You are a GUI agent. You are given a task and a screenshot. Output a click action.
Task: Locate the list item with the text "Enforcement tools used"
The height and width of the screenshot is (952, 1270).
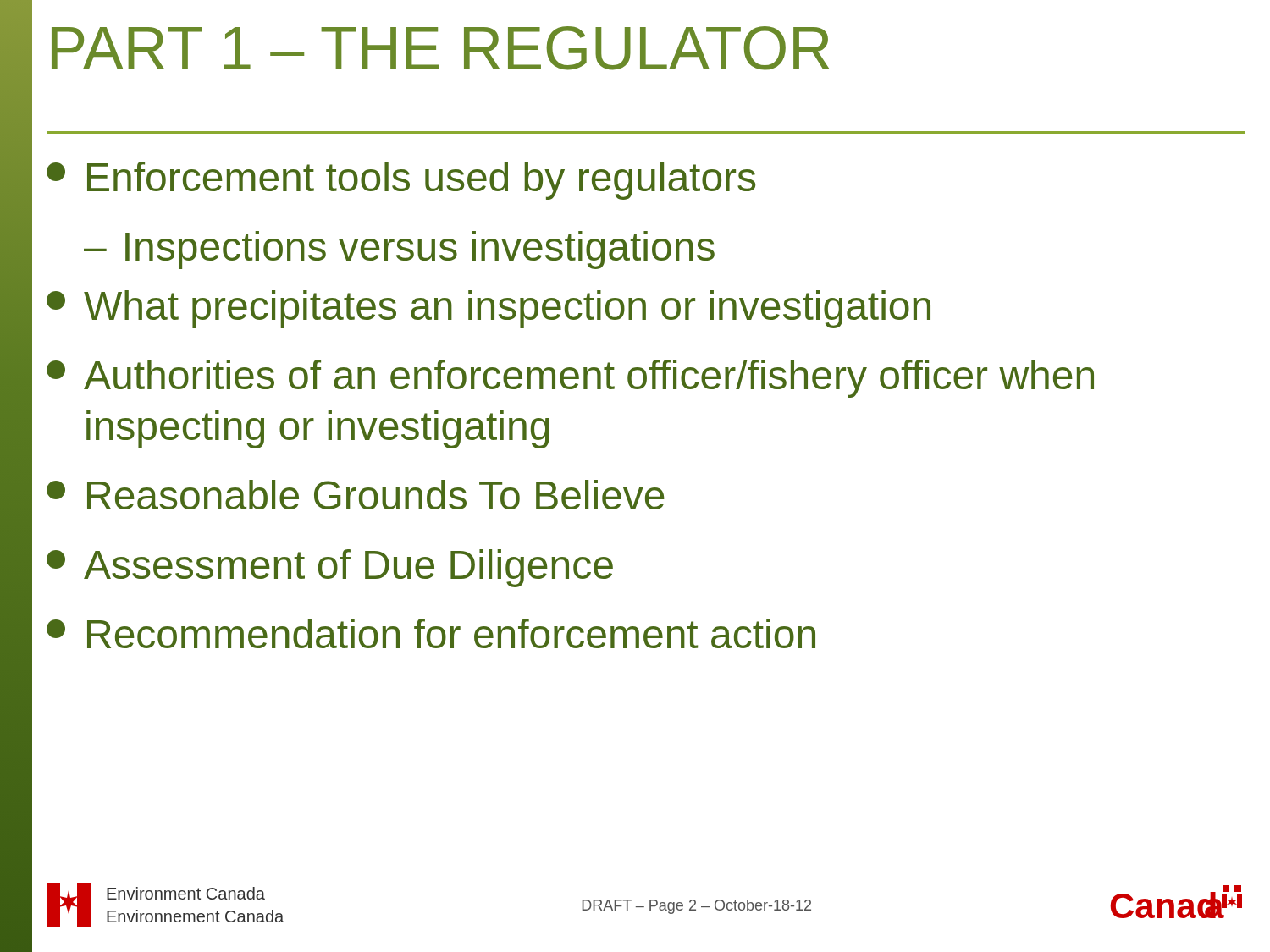point(646,212)
